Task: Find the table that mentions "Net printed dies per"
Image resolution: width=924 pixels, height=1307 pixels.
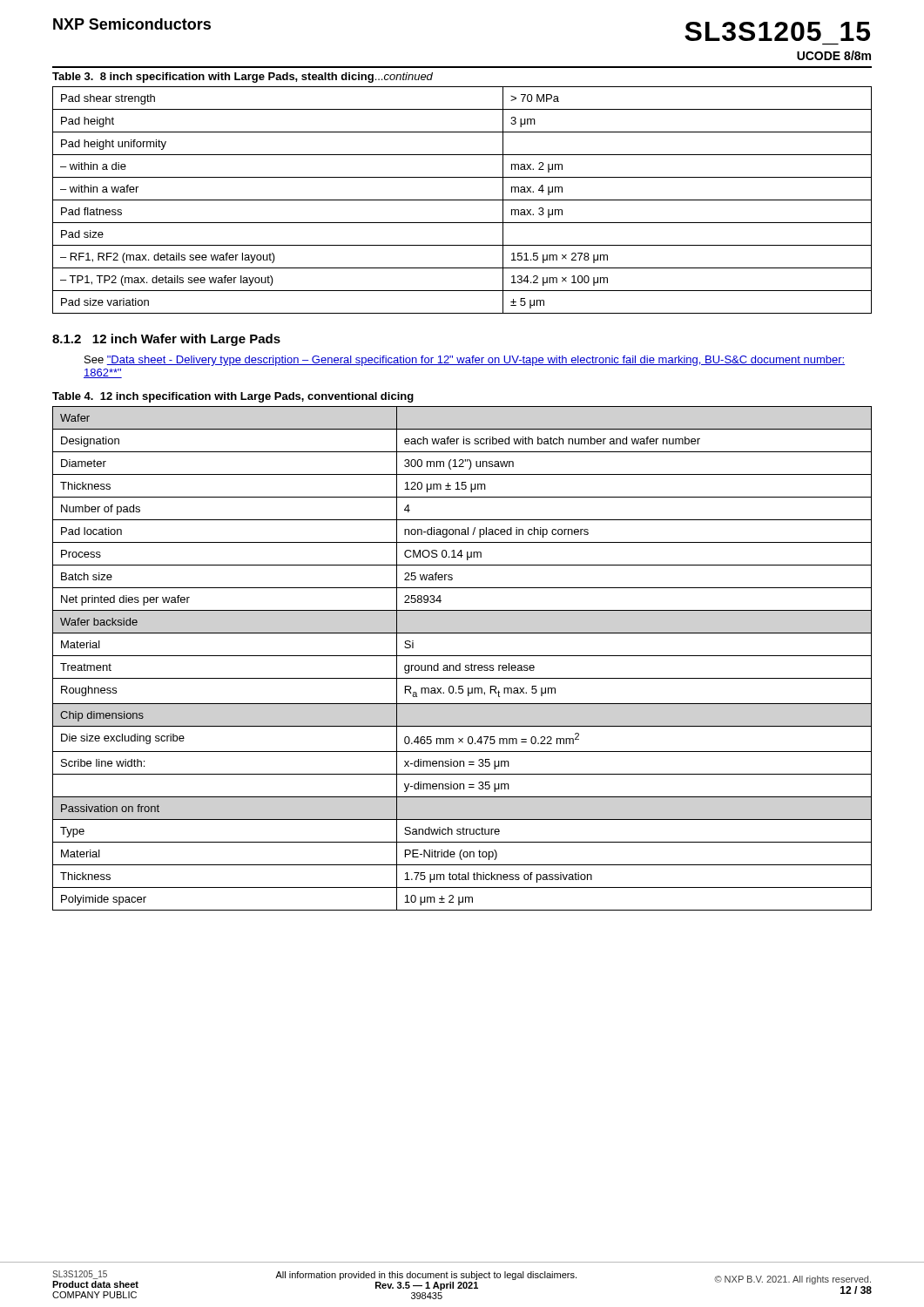Action: coord(462,658)
